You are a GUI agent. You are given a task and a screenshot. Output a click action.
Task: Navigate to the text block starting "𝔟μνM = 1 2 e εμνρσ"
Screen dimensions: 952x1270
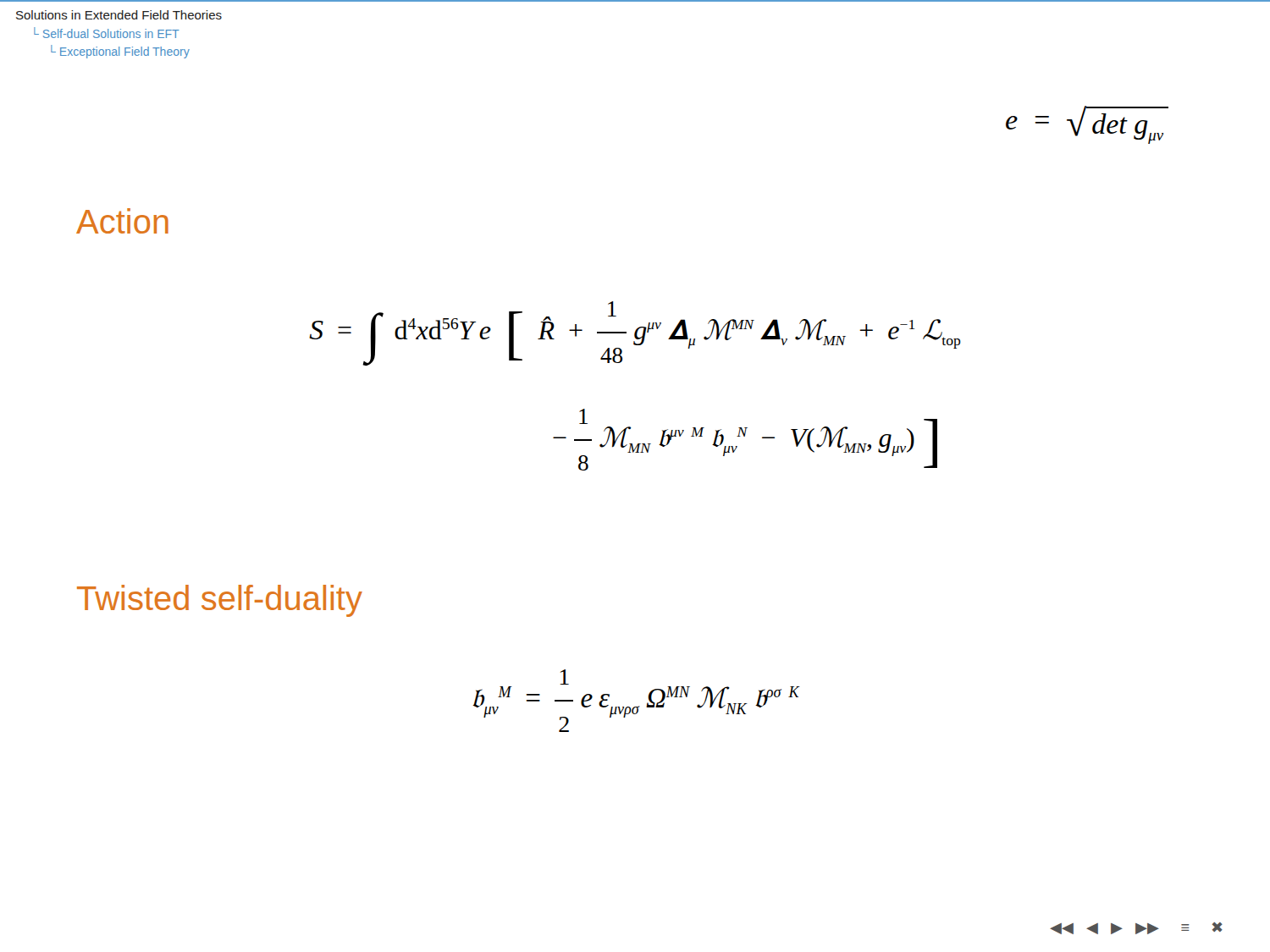(635, 701)
